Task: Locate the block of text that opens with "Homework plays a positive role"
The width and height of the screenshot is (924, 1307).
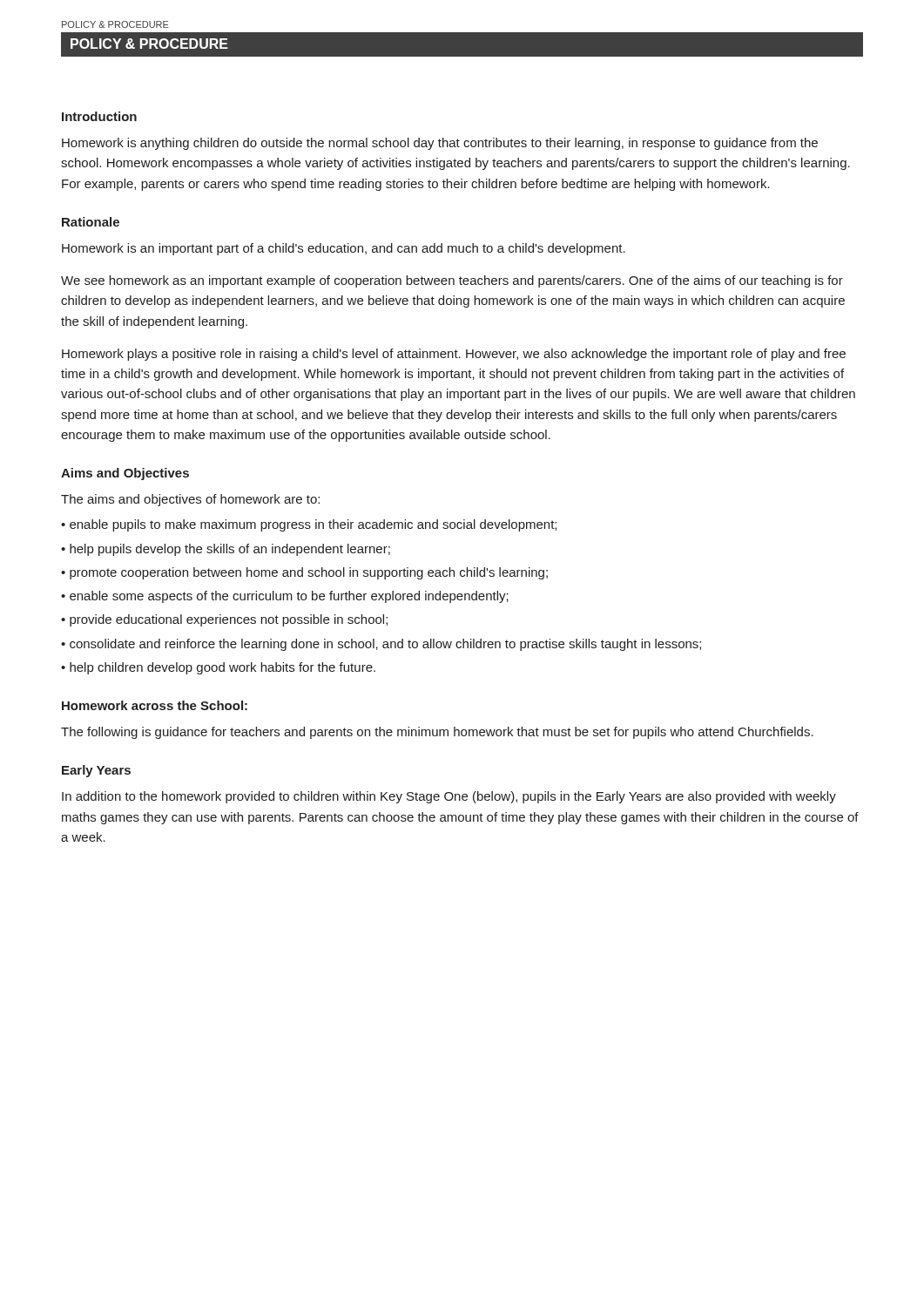Action: (458, 394)
